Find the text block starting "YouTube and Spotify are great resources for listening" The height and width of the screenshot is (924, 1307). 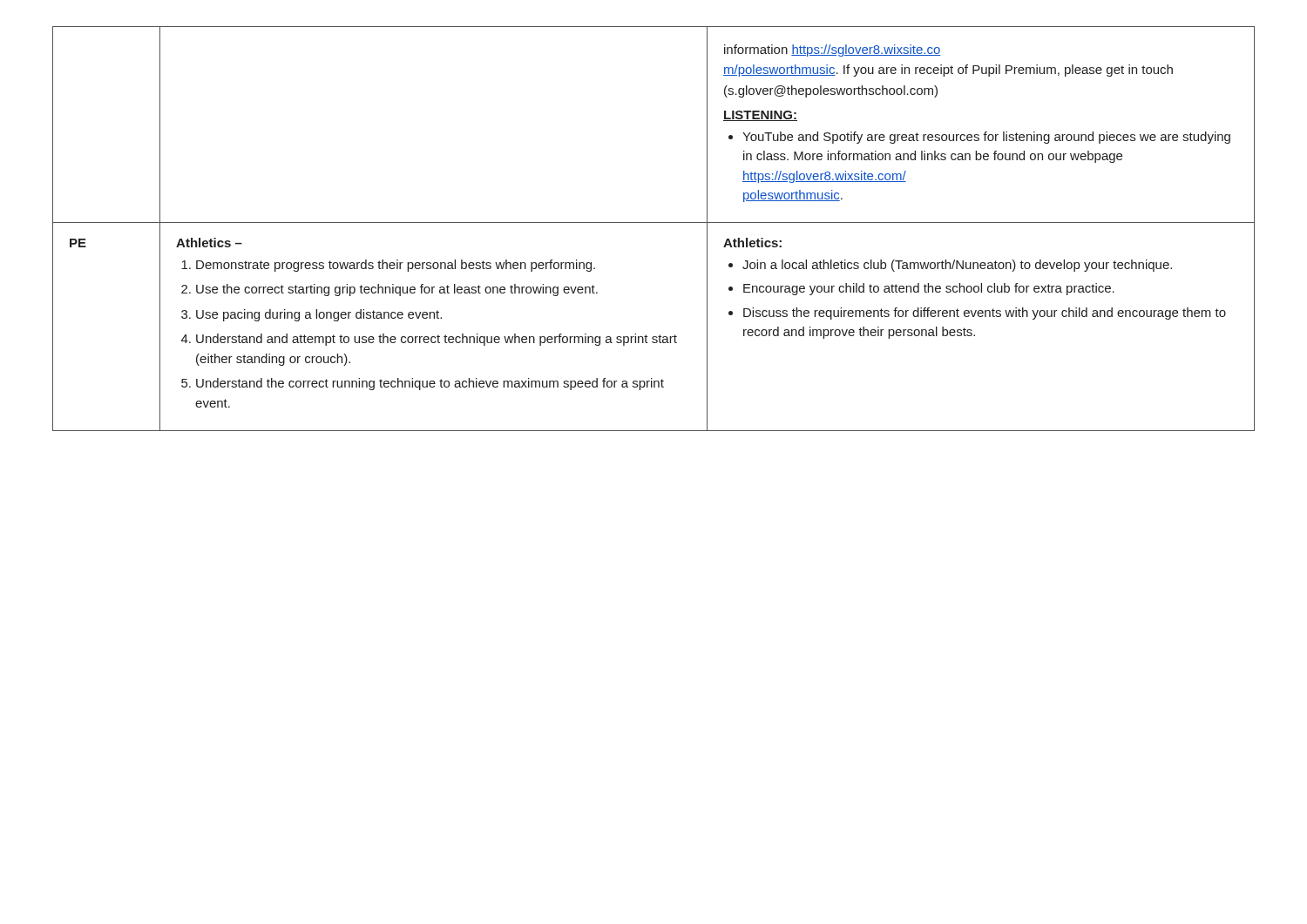coord(990,166)
